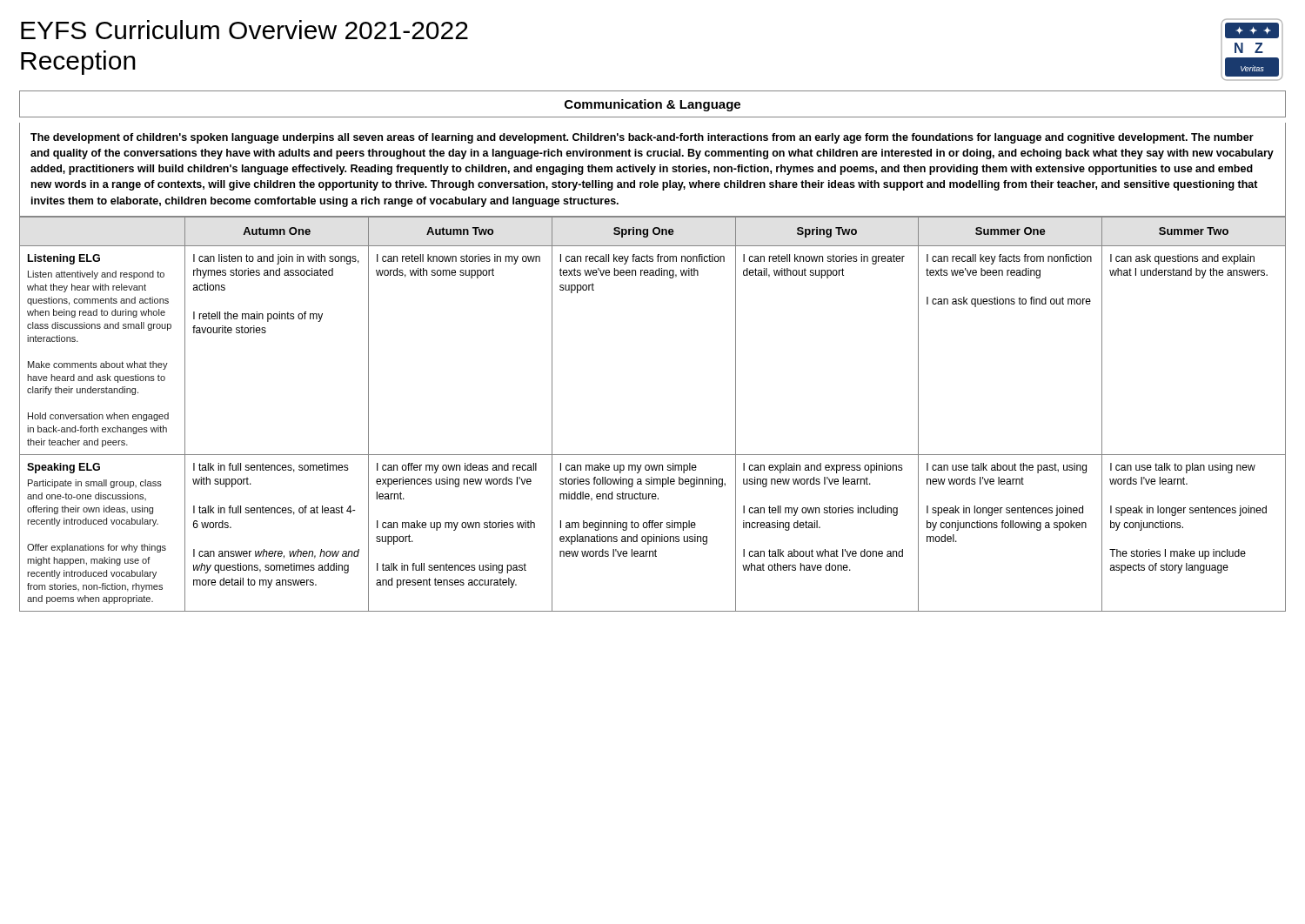Select the table

652,414
